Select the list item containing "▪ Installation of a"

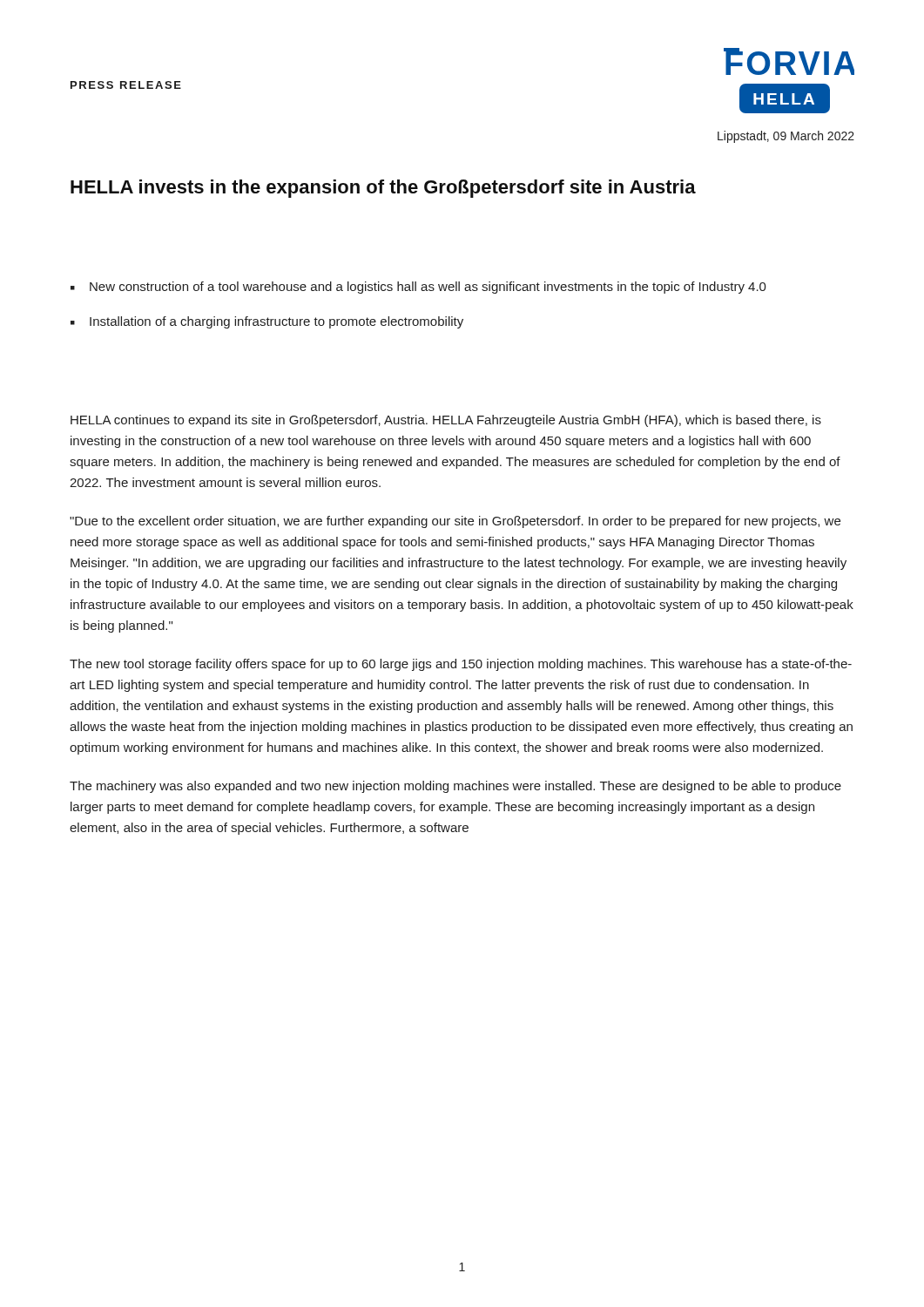point(462,323)
